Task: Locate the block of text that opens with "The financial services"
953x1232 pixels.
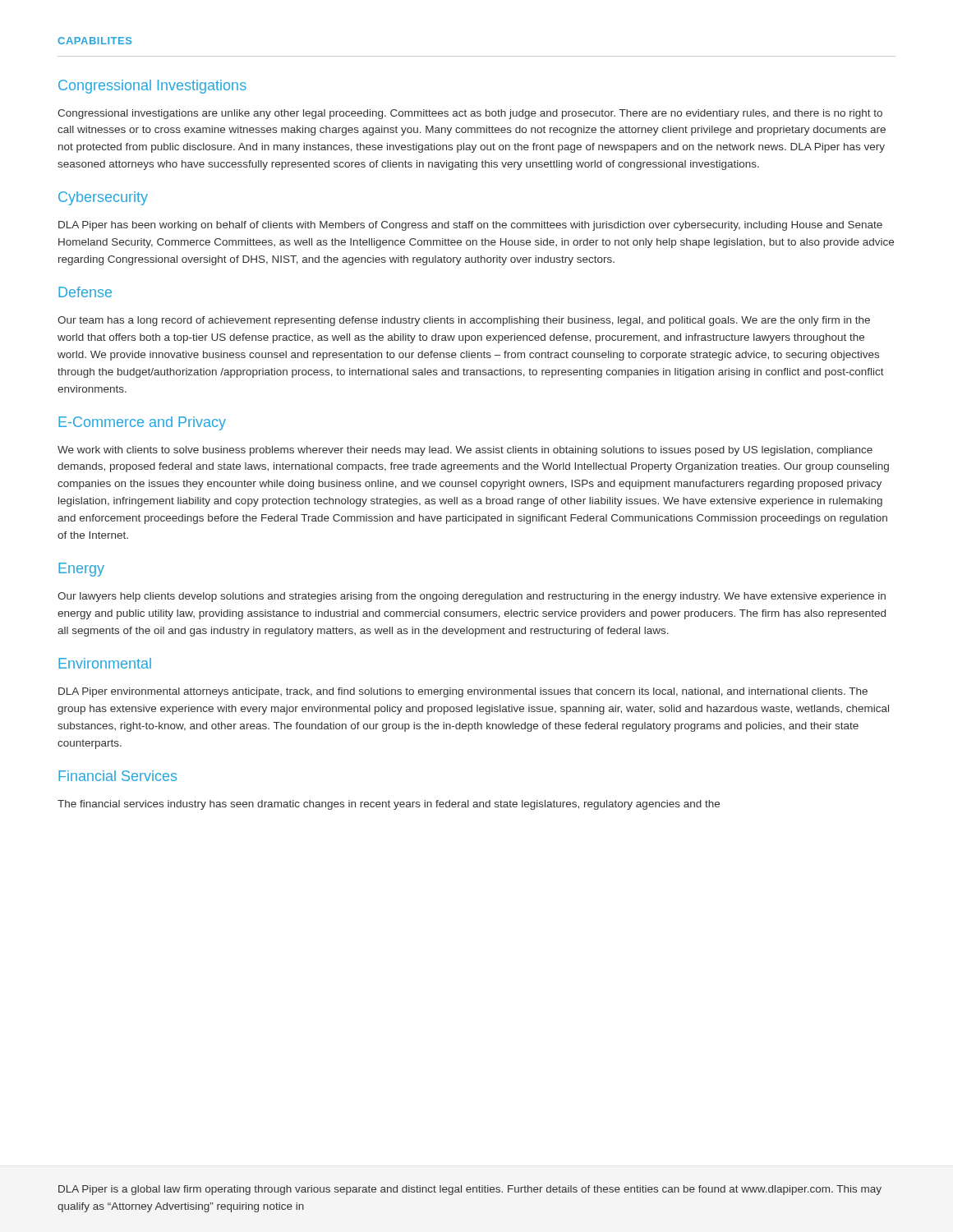Action: [389, 803]
